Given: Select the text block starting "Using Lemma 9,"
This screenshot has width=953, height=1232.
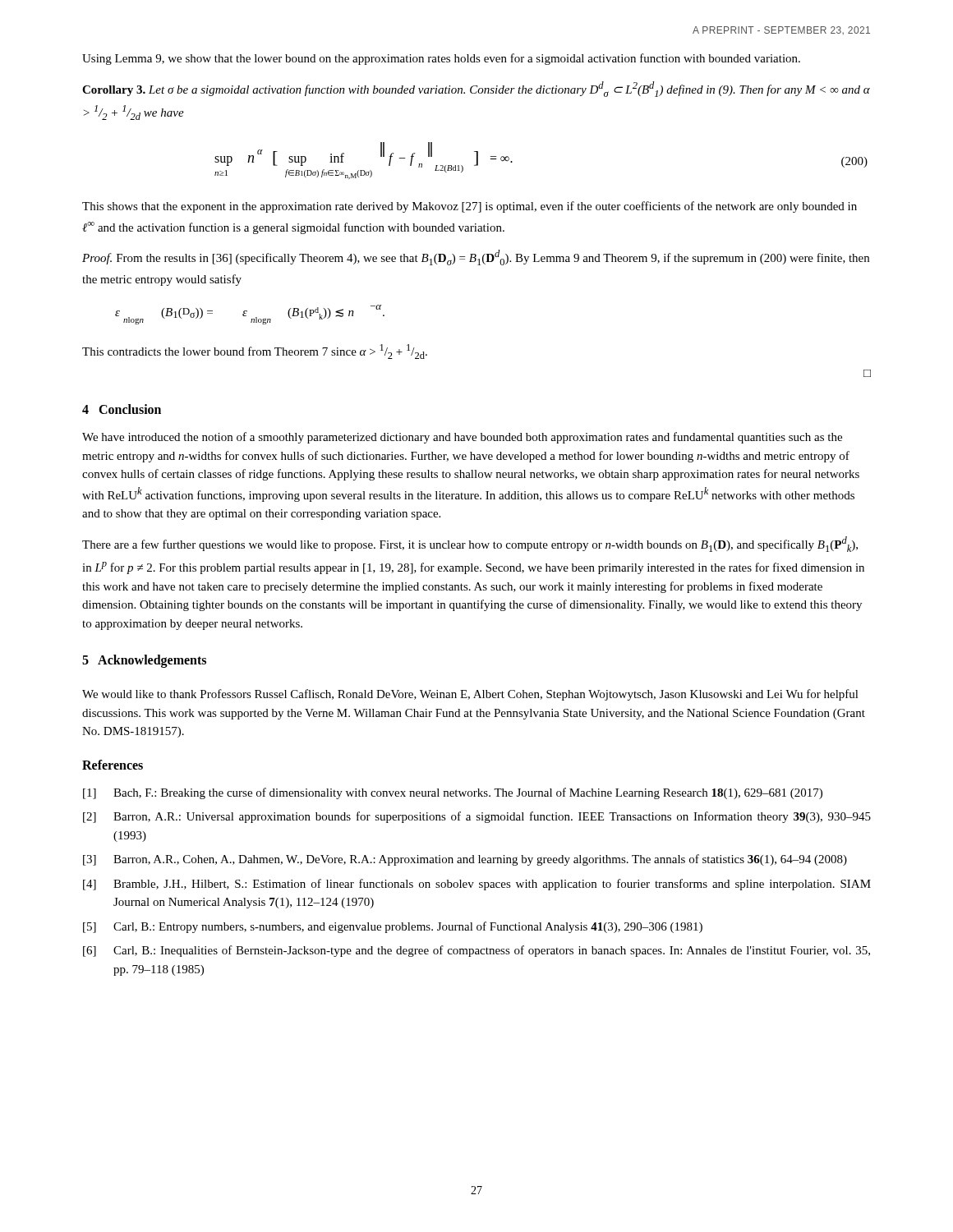Looking at the screenshot, I should [x=442, y=58].
